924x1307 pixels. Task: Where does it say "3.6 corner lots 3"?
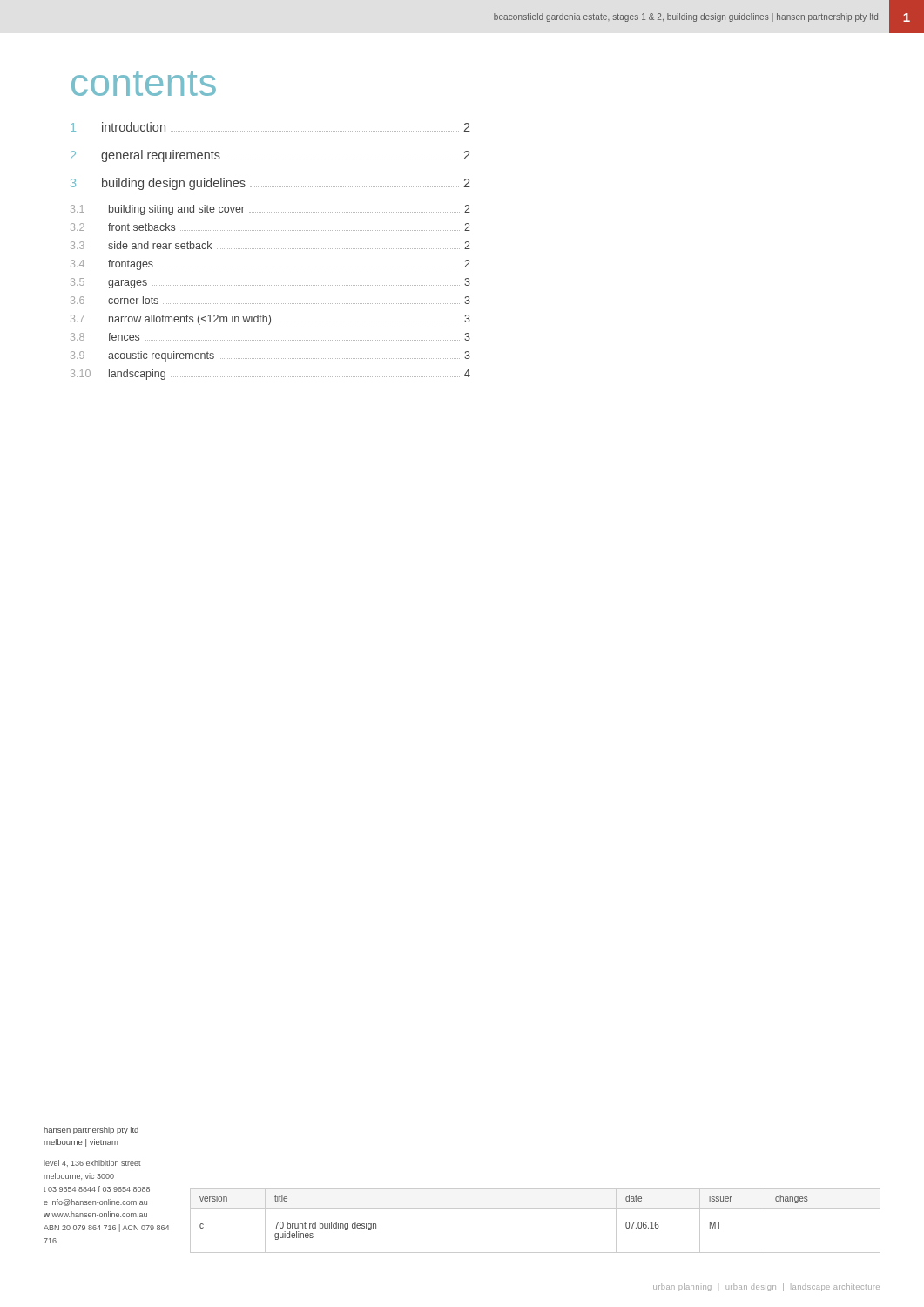coord(270,301)
